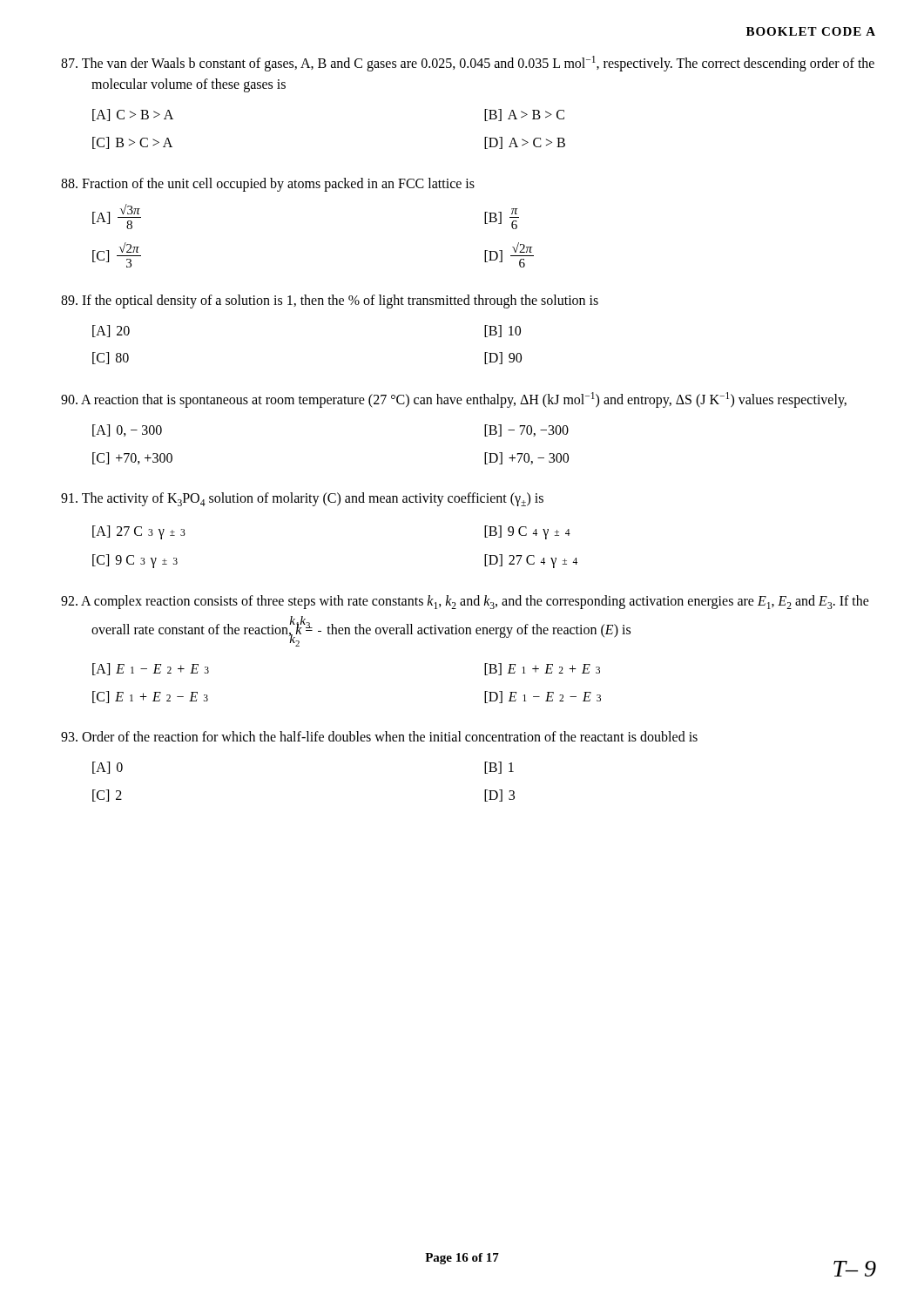Screen dimensions: 1307x924
Task: Select the list item that reads "91. The activity"
Action: point(302,499)
